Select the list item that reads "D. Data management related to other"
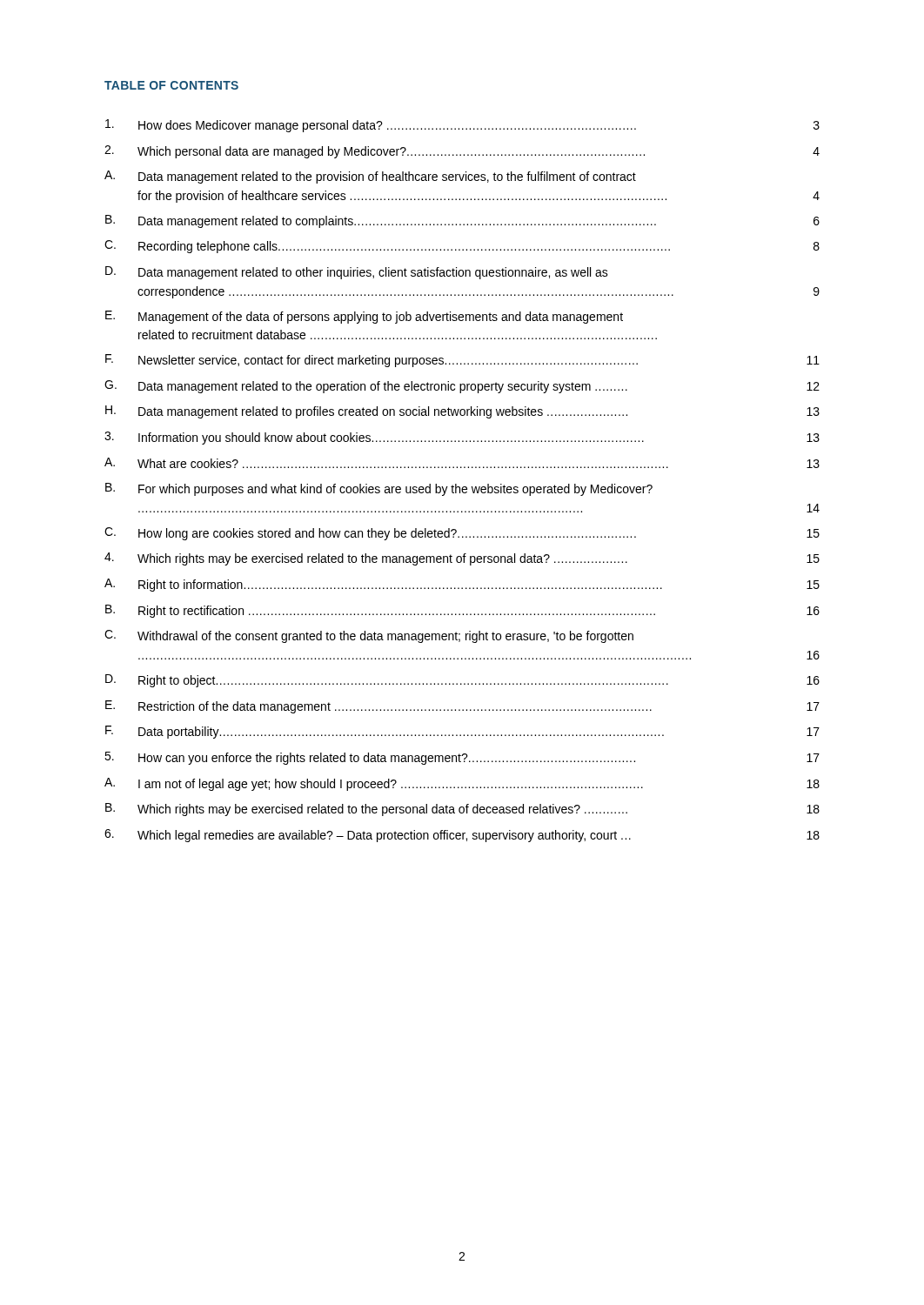The width and height of the screenshot is (924, 1305). (462, 283)
